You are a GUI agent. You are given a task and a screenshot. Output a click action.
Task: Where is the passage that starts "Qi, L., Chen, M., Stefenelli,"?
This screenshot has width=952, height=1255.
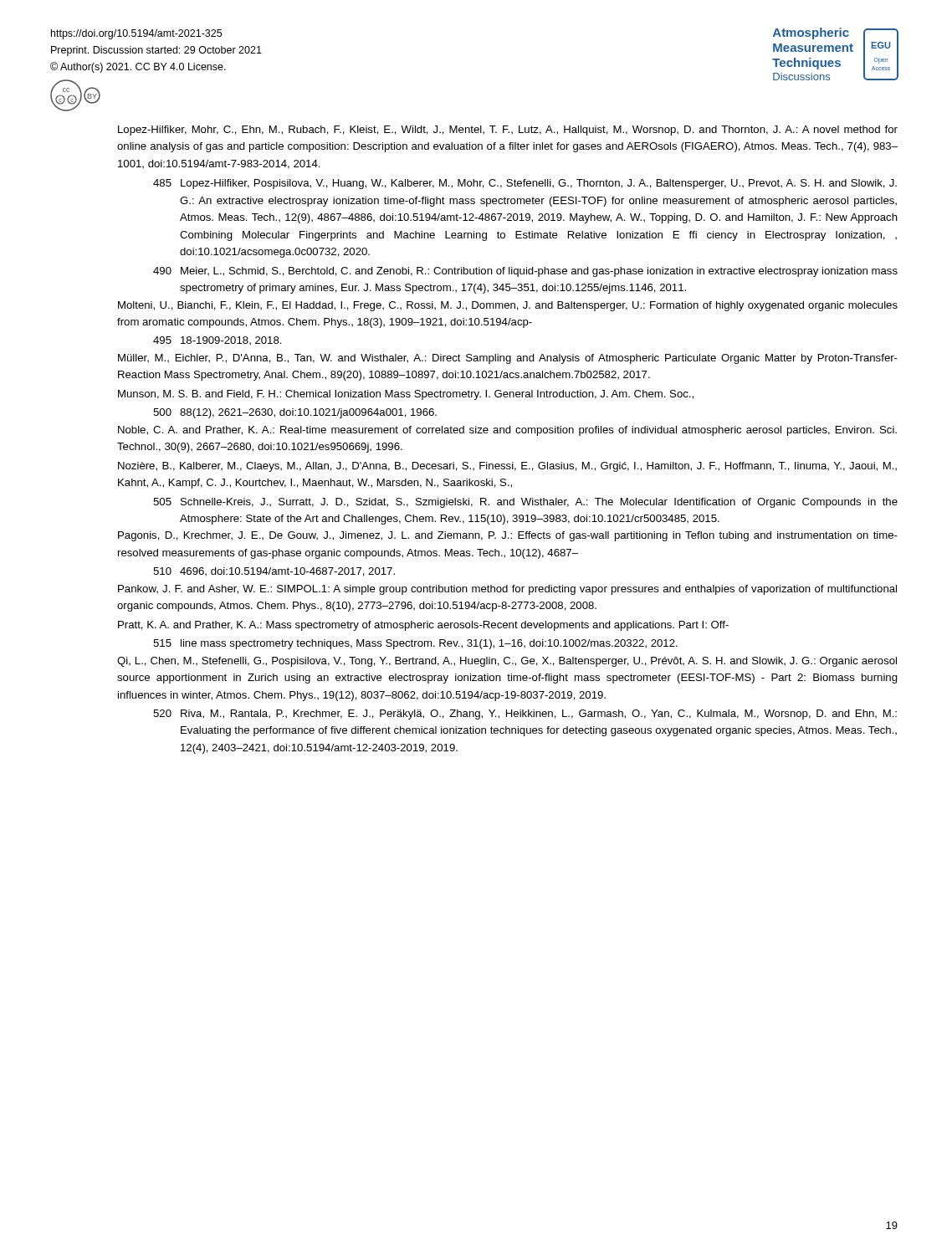(507, 677)
